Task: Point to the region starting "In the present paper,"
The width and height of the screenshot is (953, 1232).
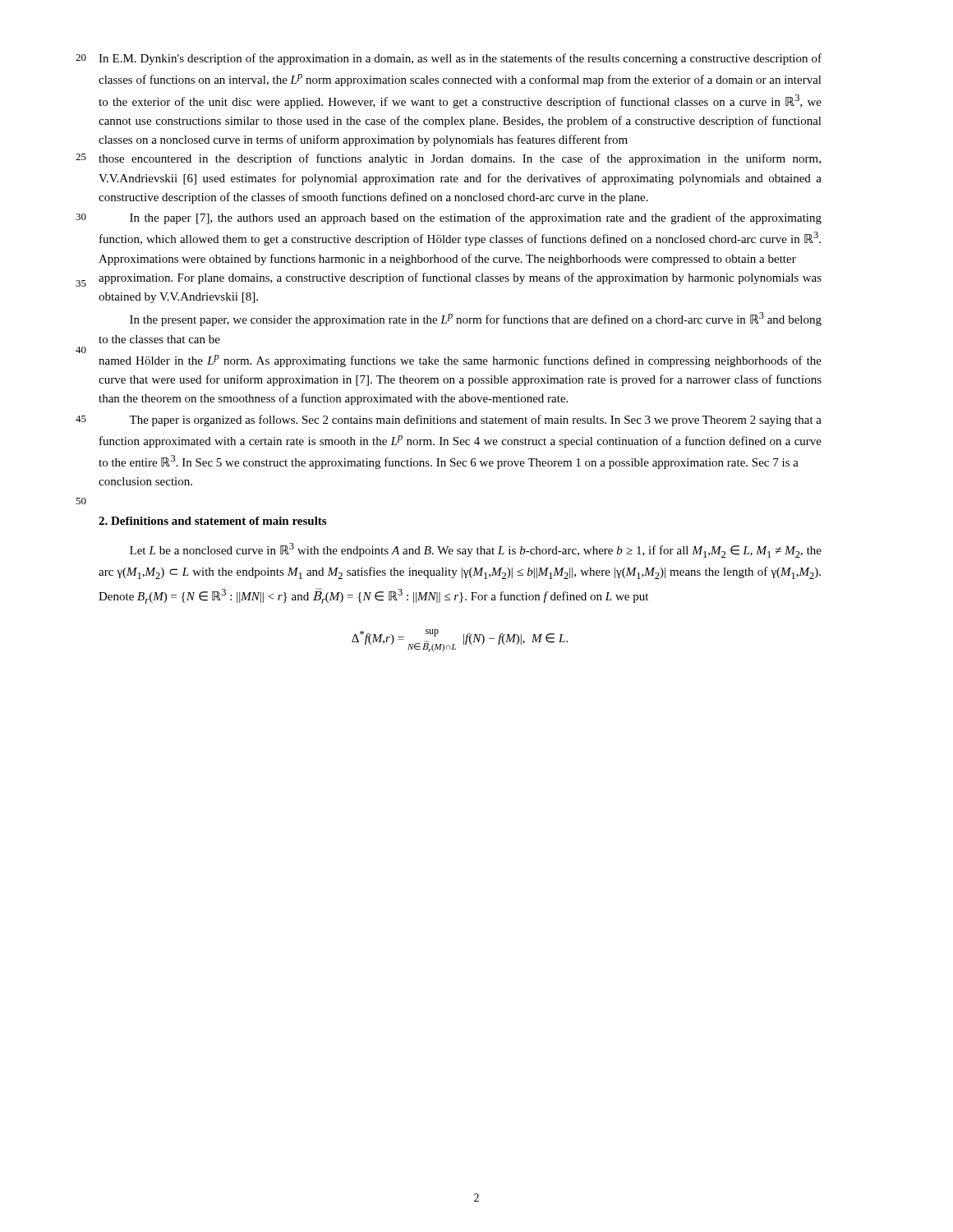Action: coord(460,358)
